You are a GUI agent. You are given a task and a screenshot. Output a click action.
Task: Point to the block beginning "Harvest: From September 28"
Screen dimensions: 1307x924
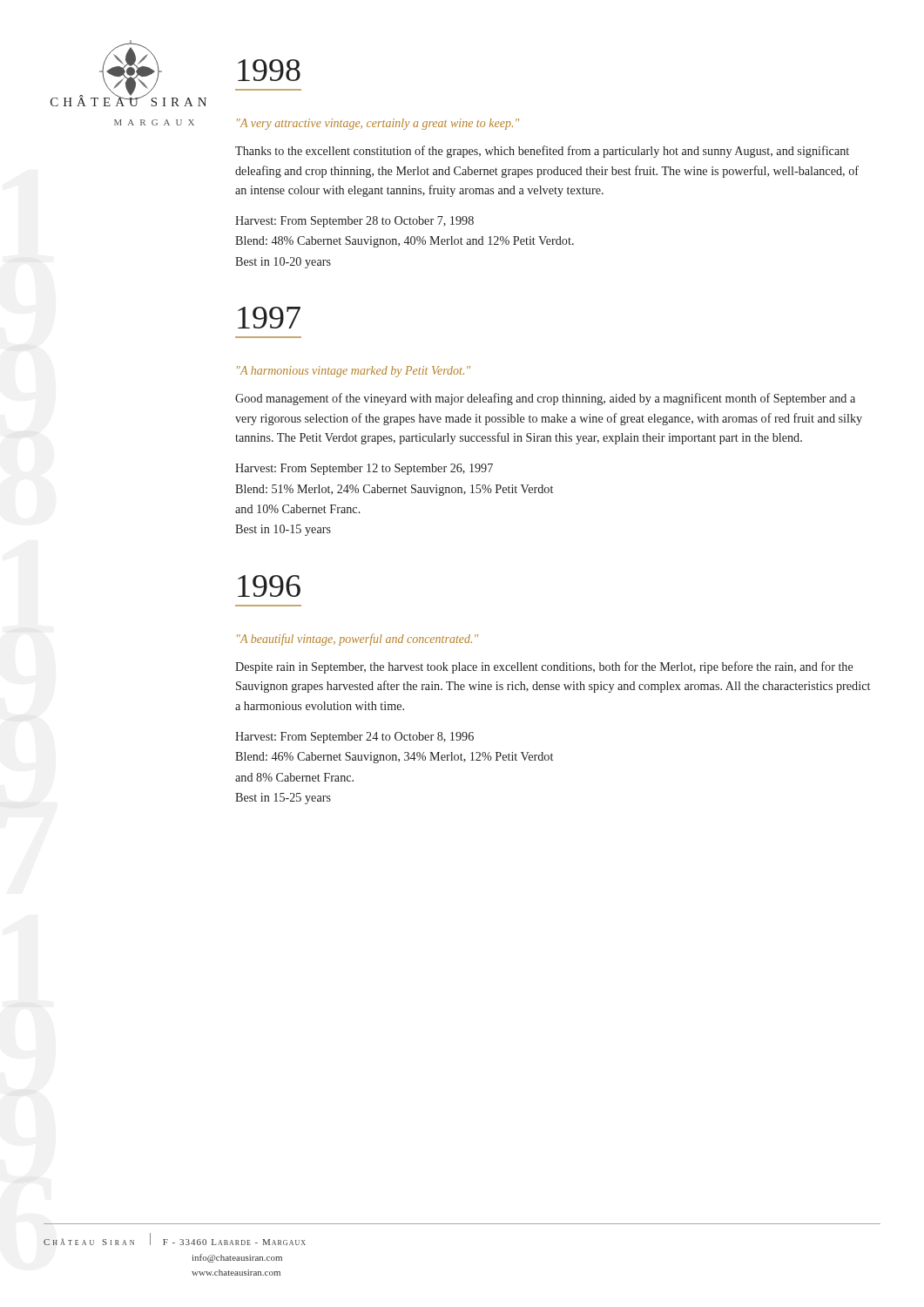405,241
